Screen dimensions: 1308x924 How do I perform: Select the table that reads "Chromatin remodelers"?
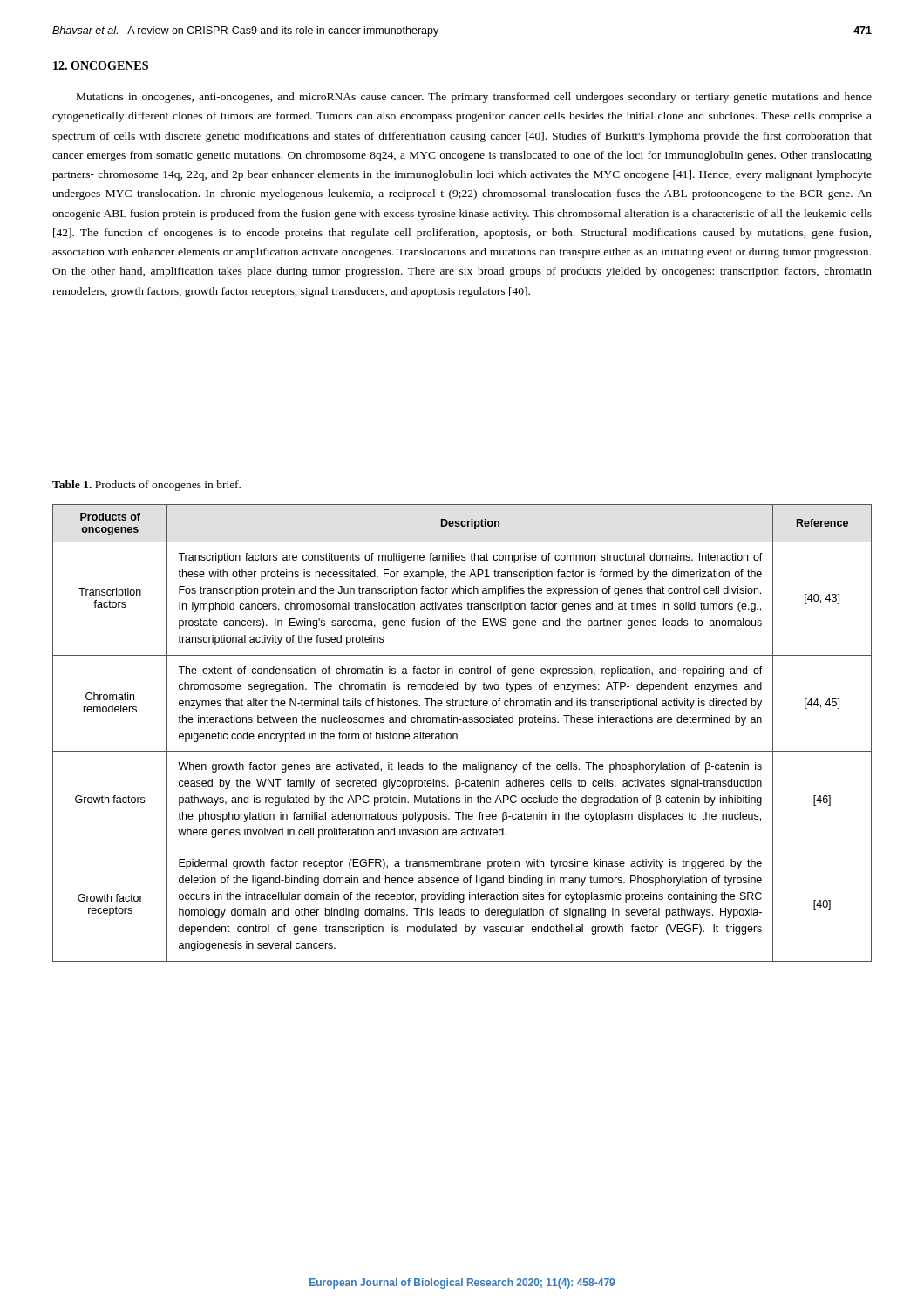462,733
